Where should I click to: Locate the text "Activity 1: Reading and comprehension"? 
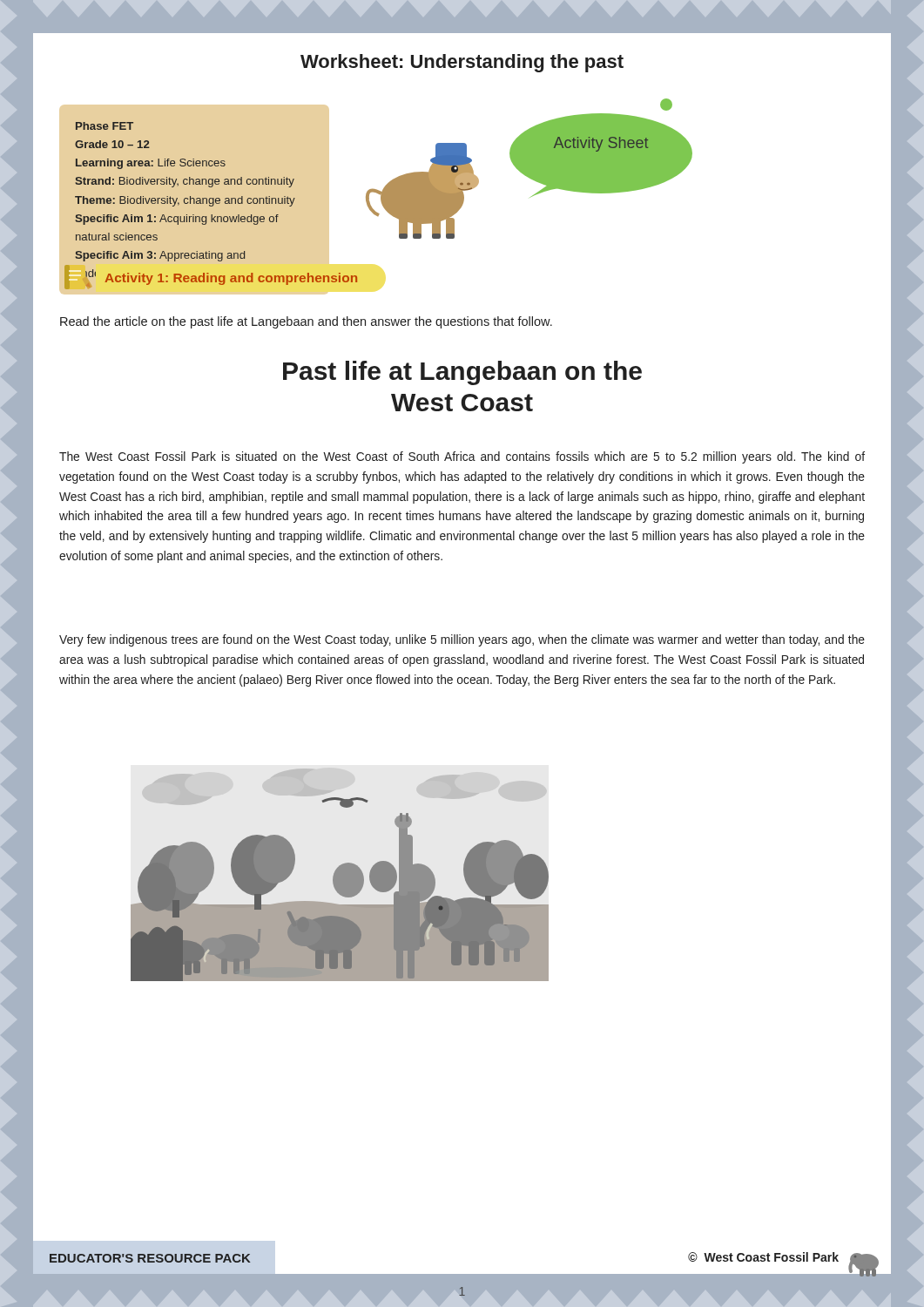click(x=223, y=278)
